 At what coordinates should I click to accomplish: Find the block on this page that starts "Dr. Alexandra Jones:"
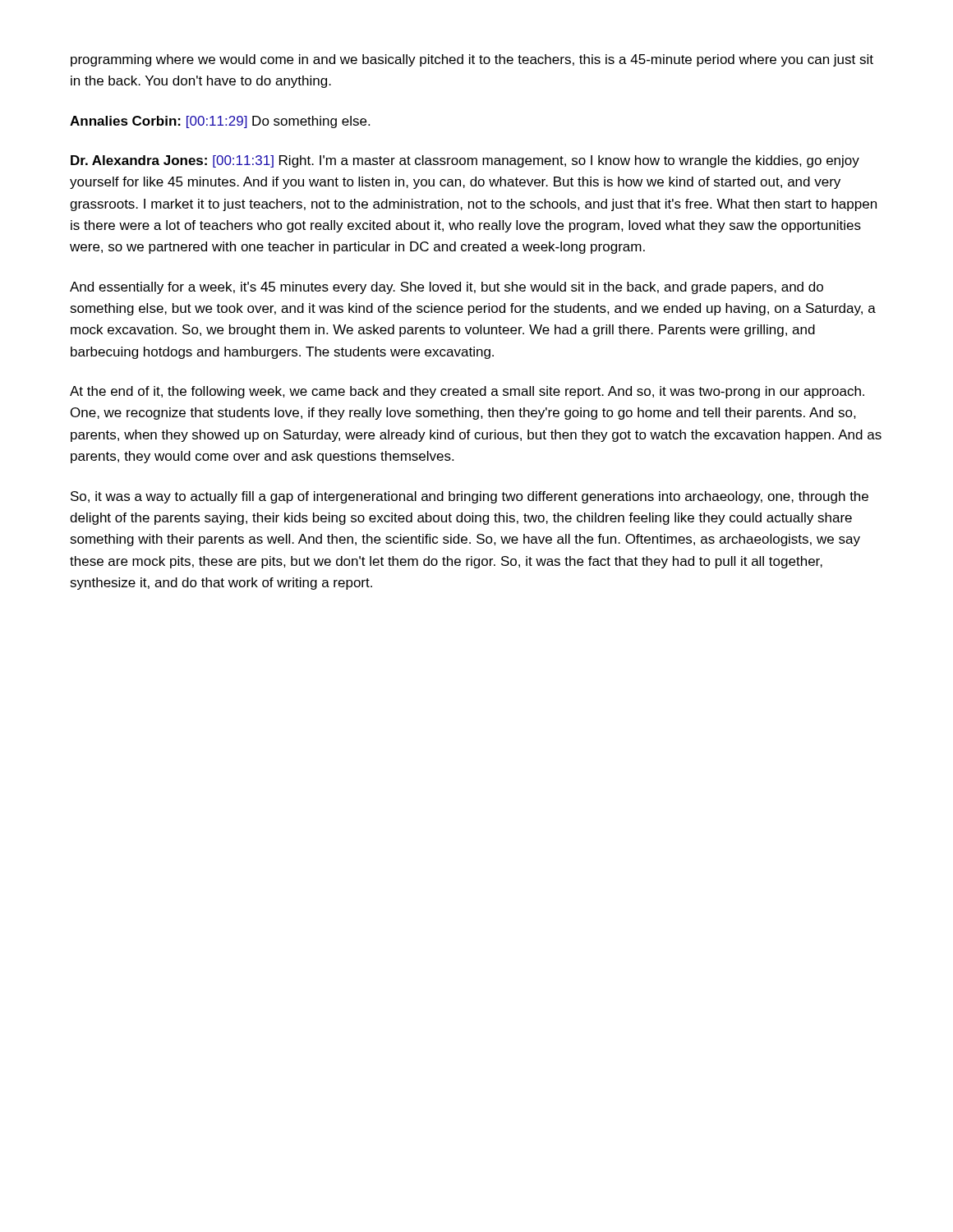click(x=474, y=204)
